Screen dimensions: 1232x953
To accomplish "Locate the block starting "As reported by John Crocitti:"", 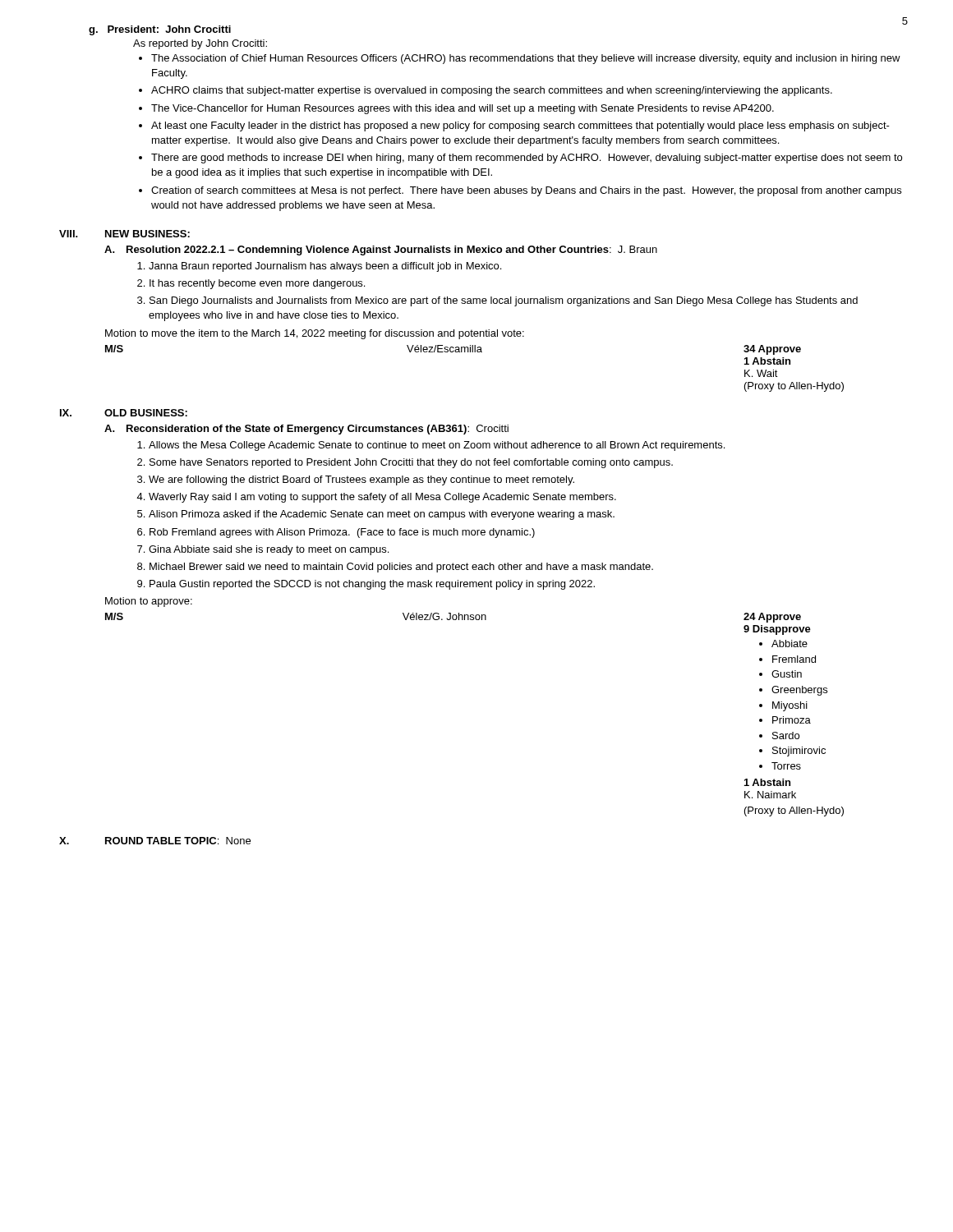I will tap(201, 43).
